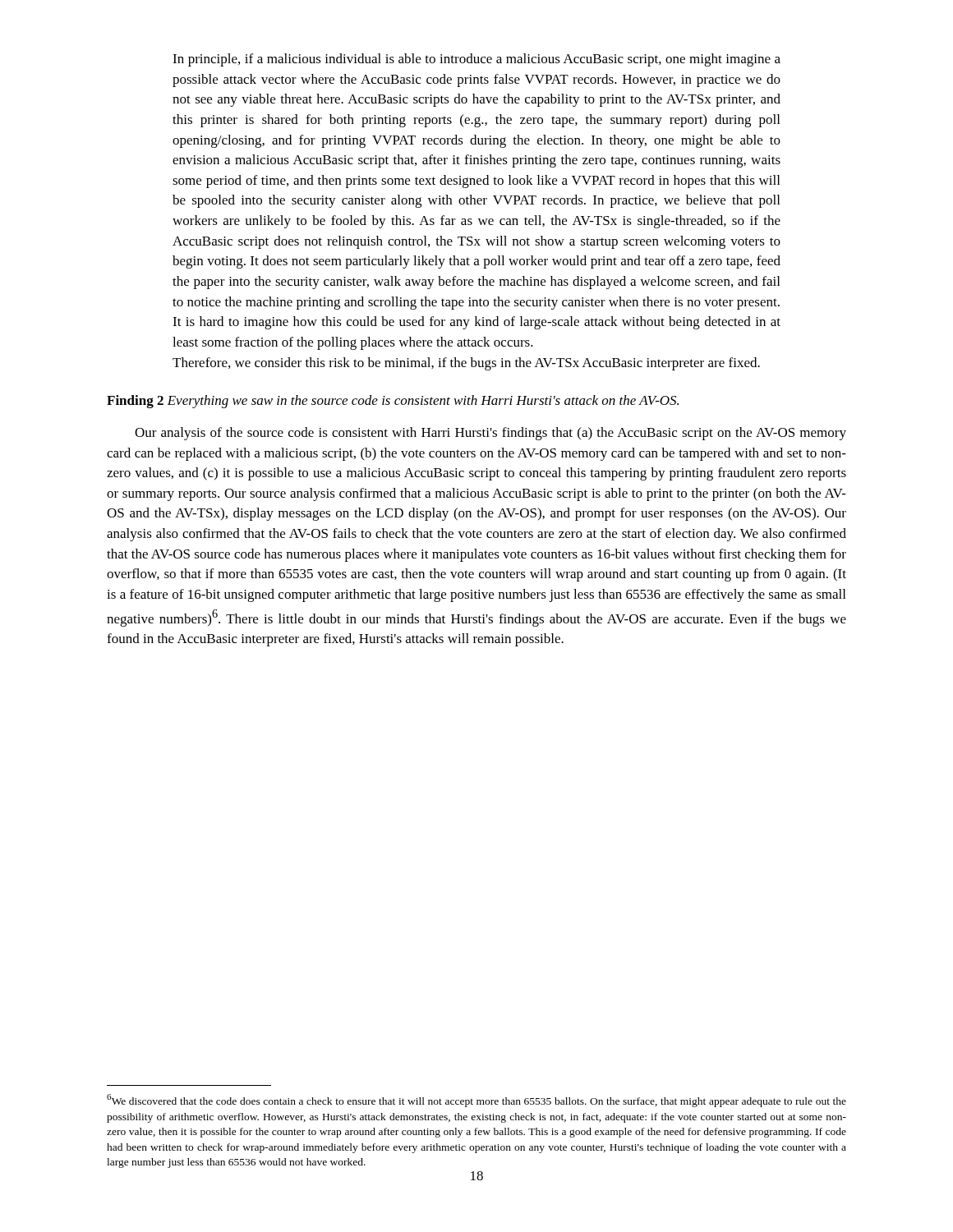Select the text block that reads "In principle, if a"
The width and height of the screenshot is (953, 1232).
coord(476,210)
